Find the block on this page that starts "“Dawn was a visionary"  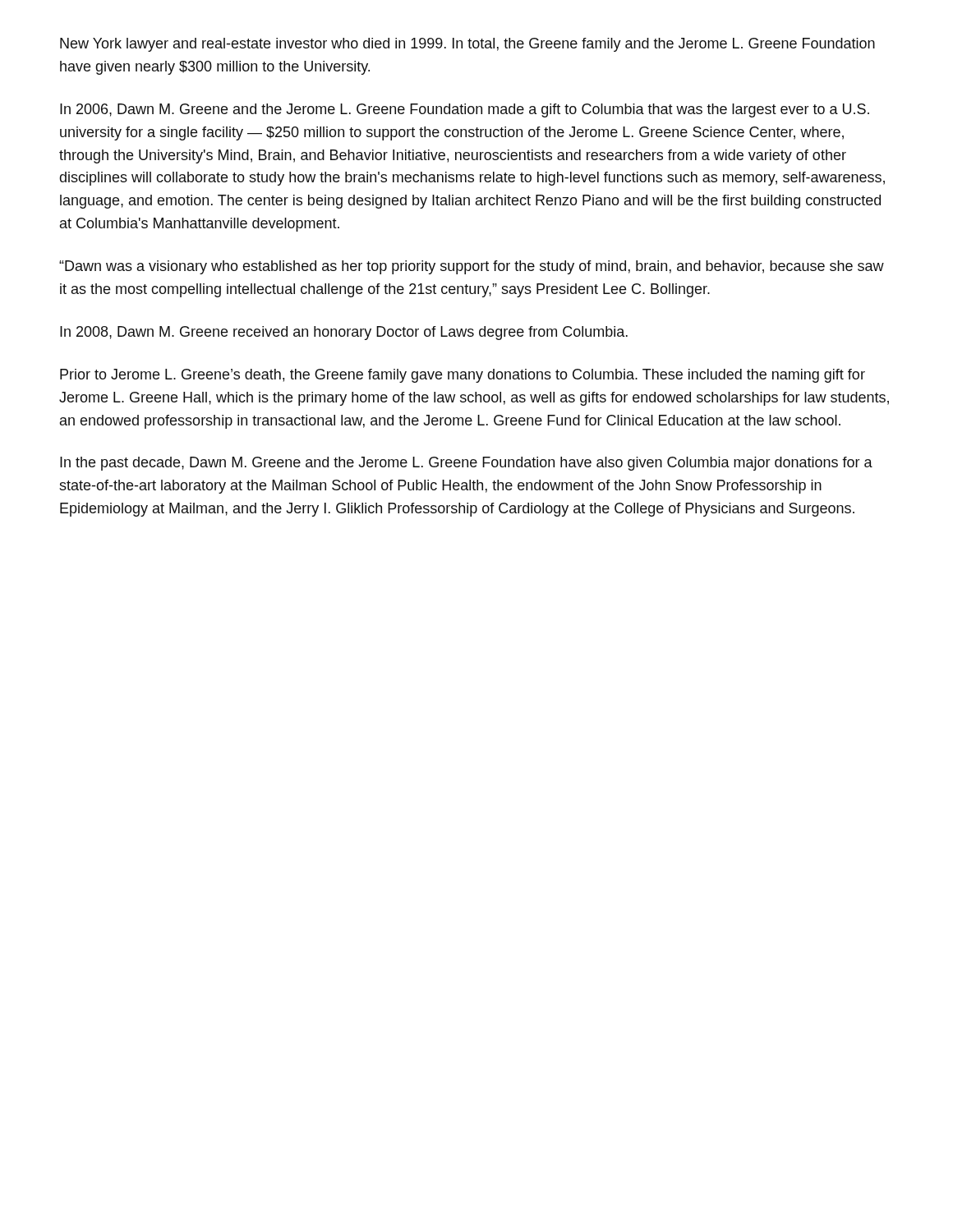[x=471, y=278]
